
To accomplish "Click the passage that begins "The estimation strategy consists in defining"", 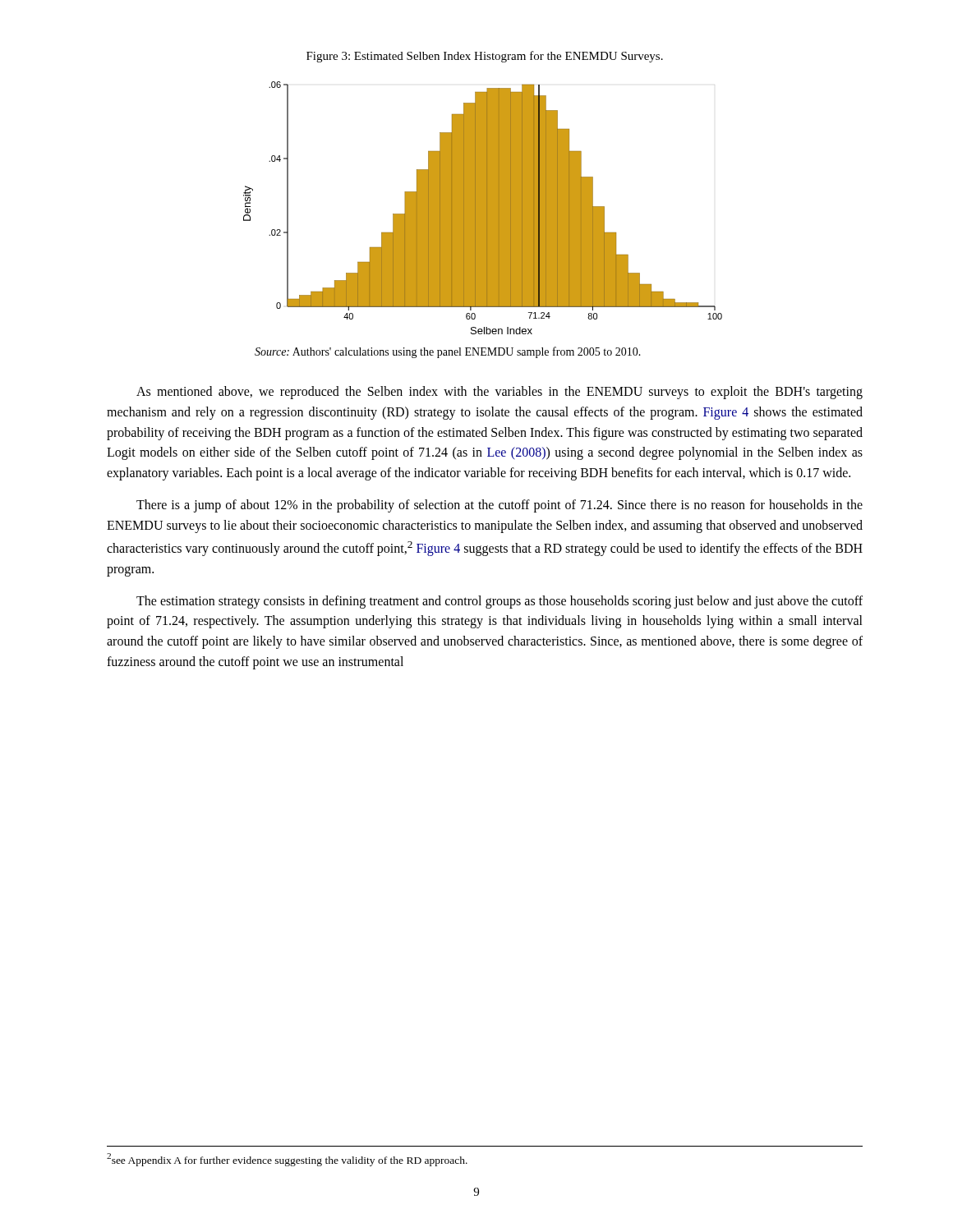I will coord(485,631).
